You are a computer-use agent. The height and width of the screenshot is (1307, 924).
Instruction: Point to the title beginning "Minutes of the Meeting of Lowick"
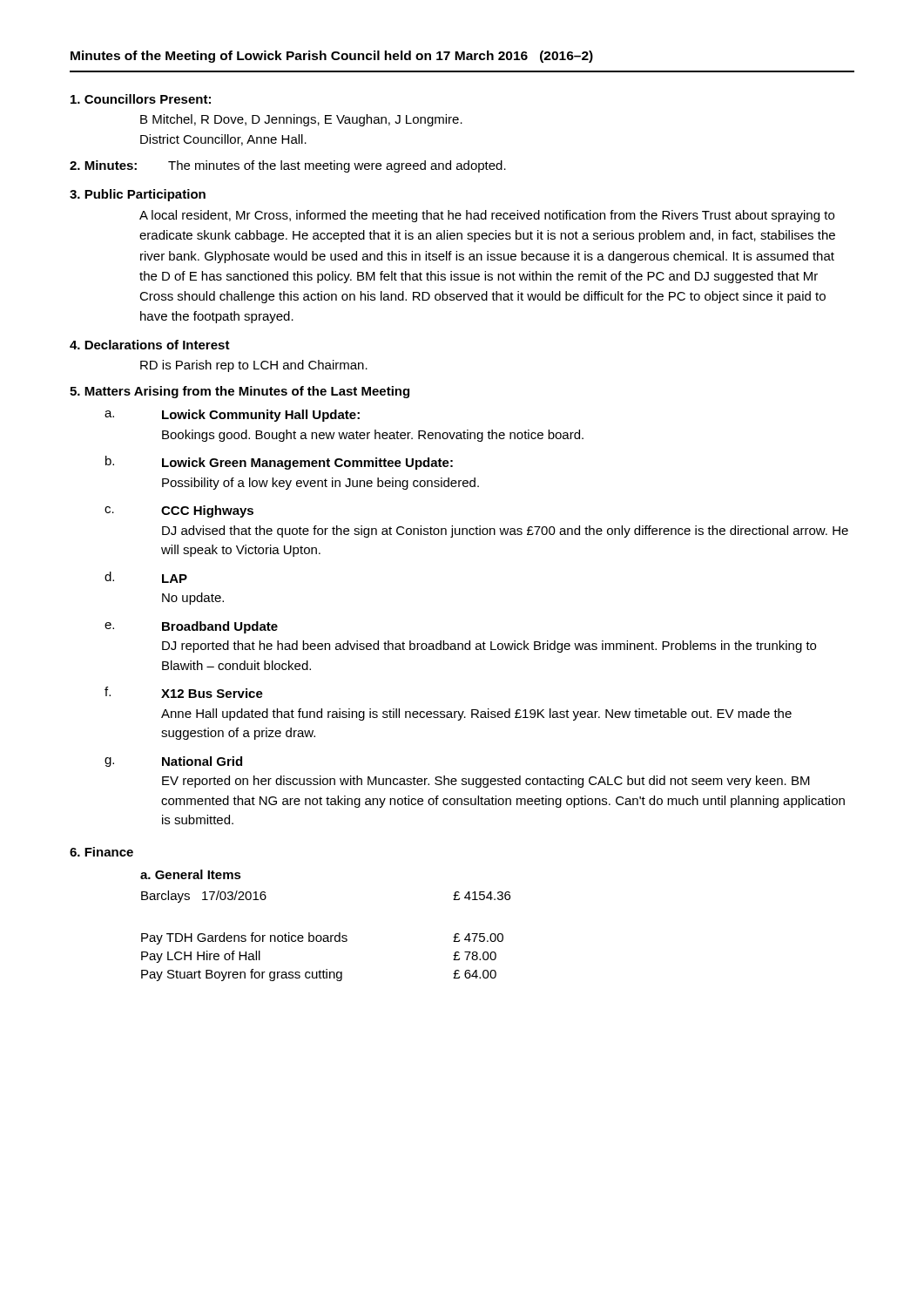pyautogui.click(x=331, y=55)
